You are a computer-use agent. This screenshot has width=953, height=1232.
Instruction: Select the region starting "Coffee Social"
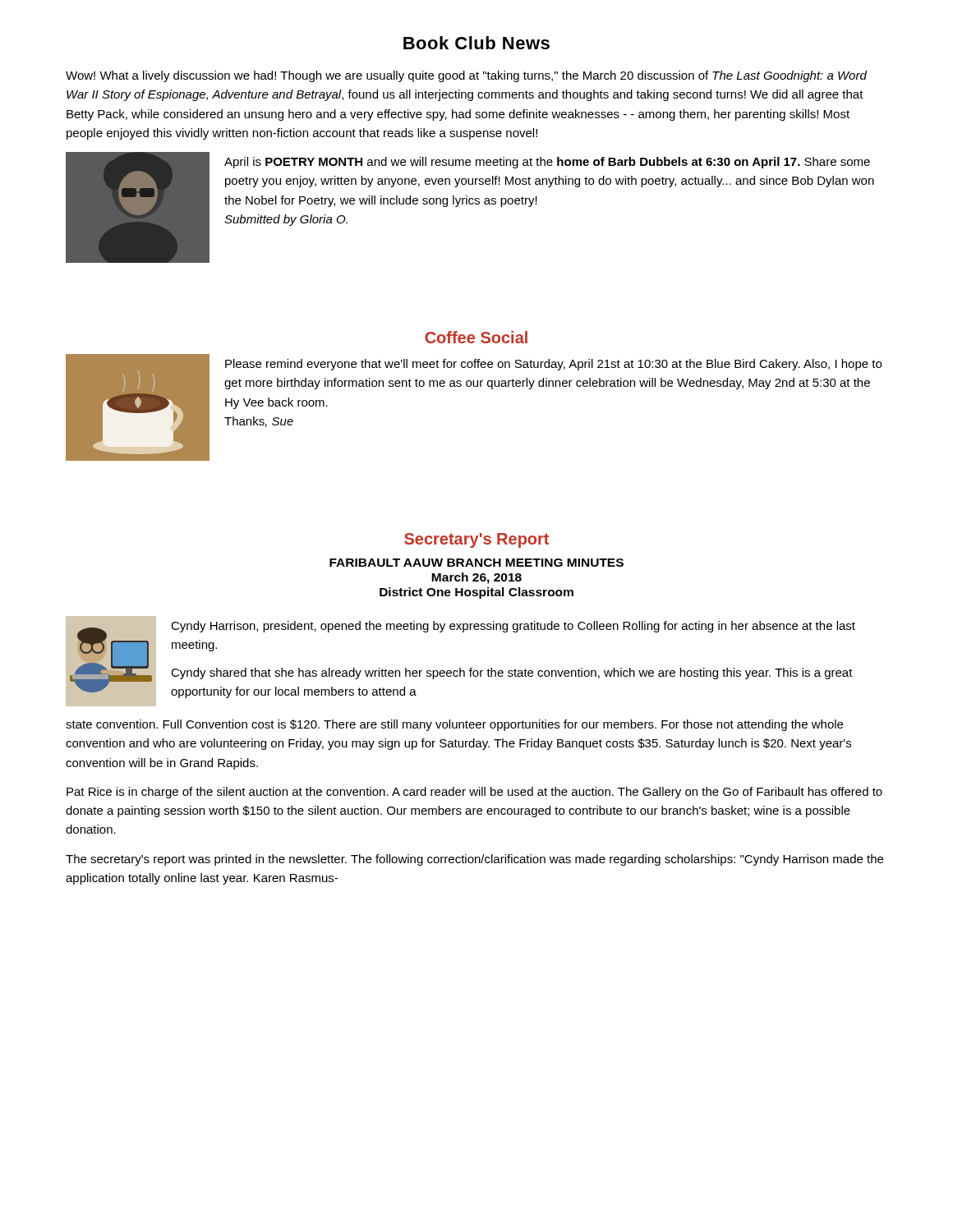[476, 338]
